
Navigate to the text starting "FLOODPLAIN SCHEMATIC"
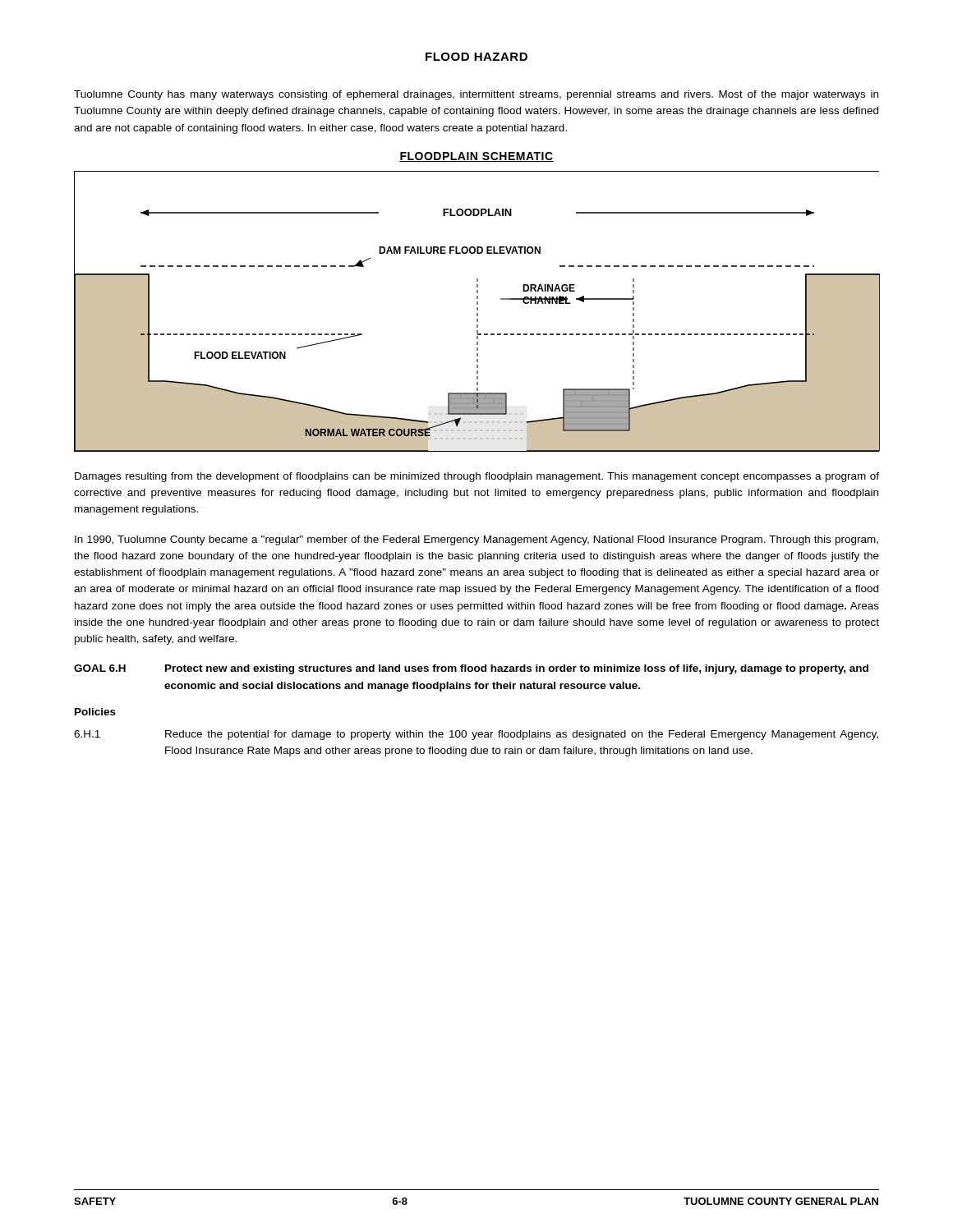pos(476,156)
